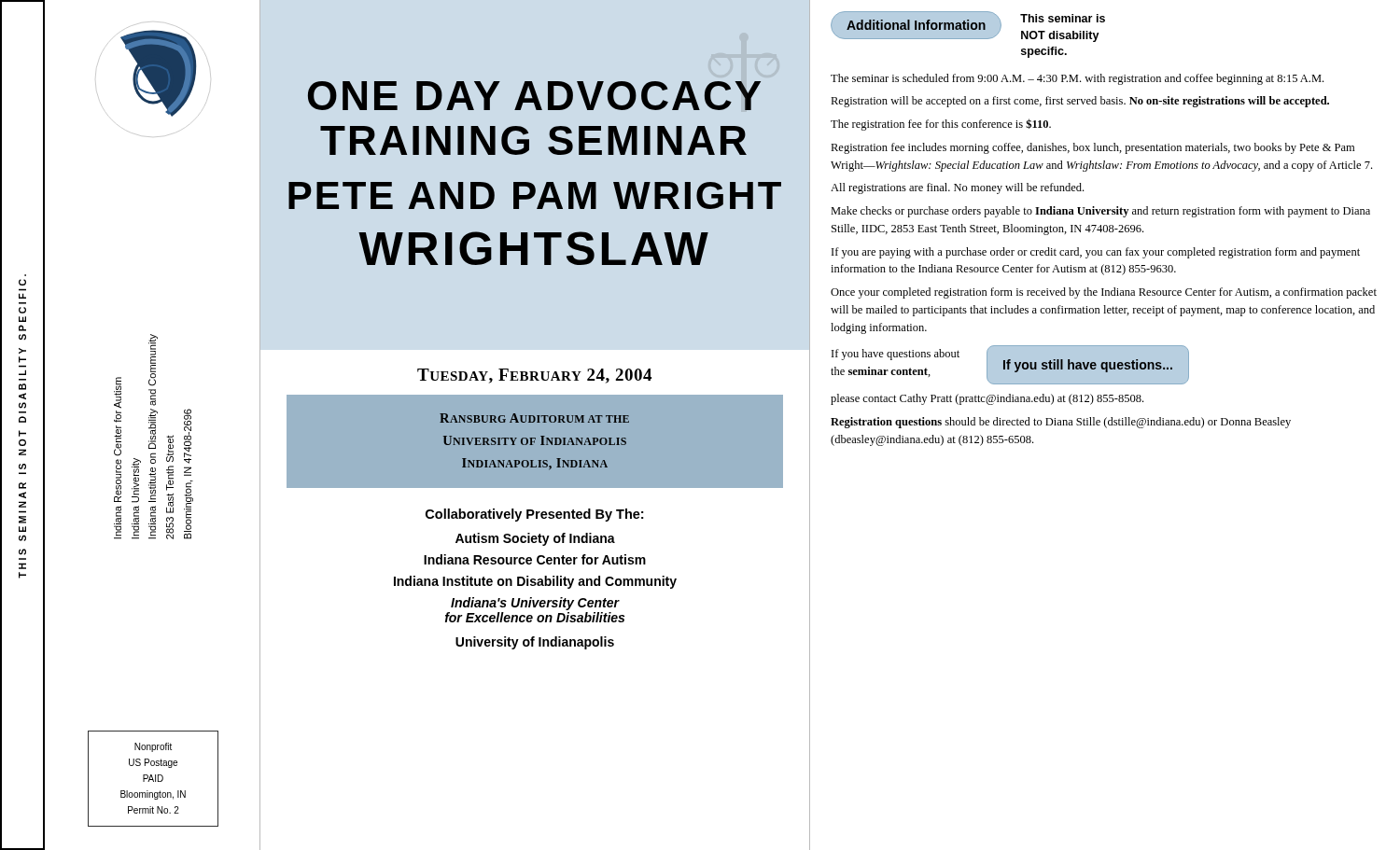This screenshot has width=1400, height=850.
Task: Point to "Autism Society of Indiana"
Action: 535,538
